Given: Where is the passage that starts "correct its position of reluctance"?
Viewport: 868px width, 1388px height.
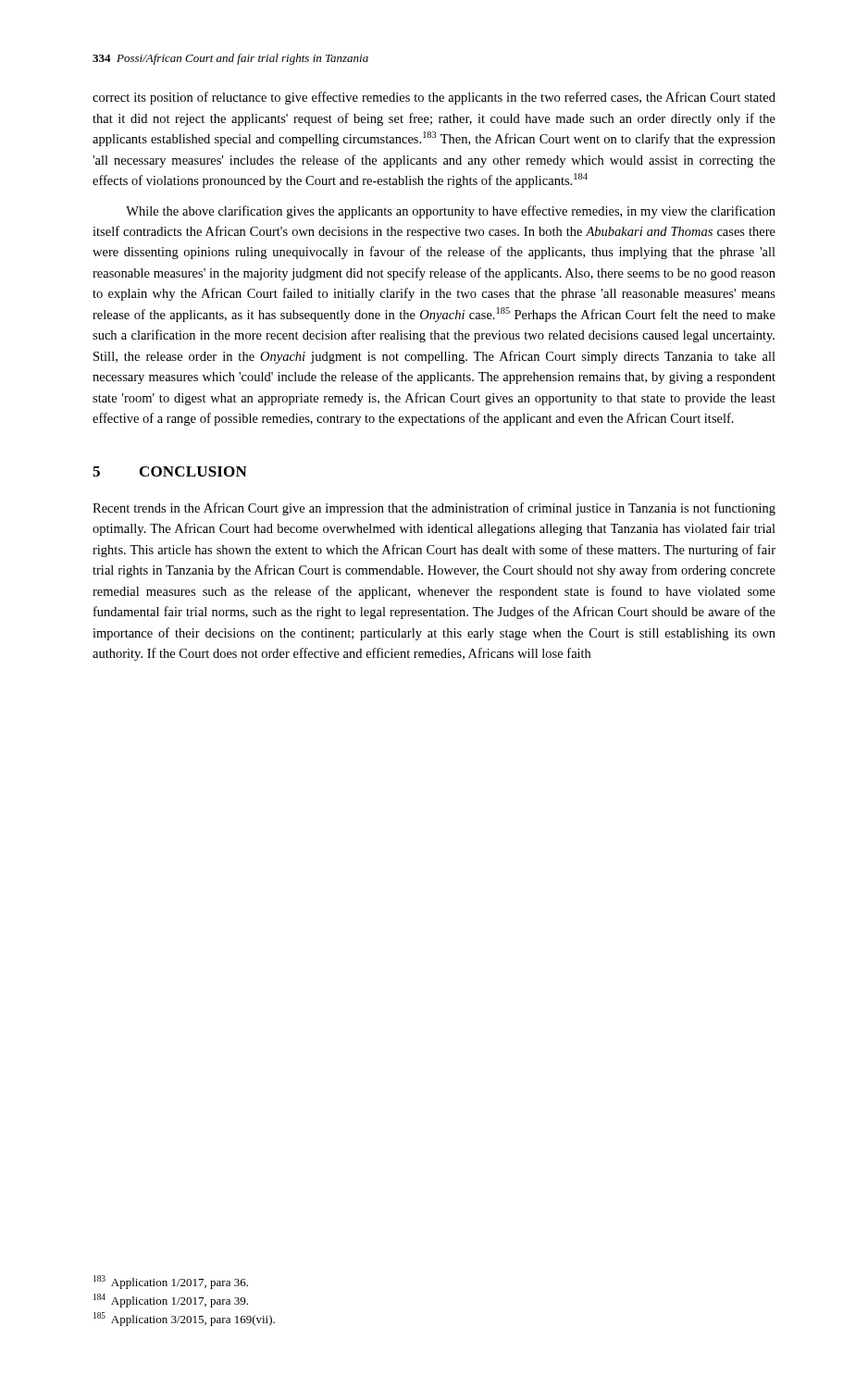Looking at the screenshot, I should point(434,139).
